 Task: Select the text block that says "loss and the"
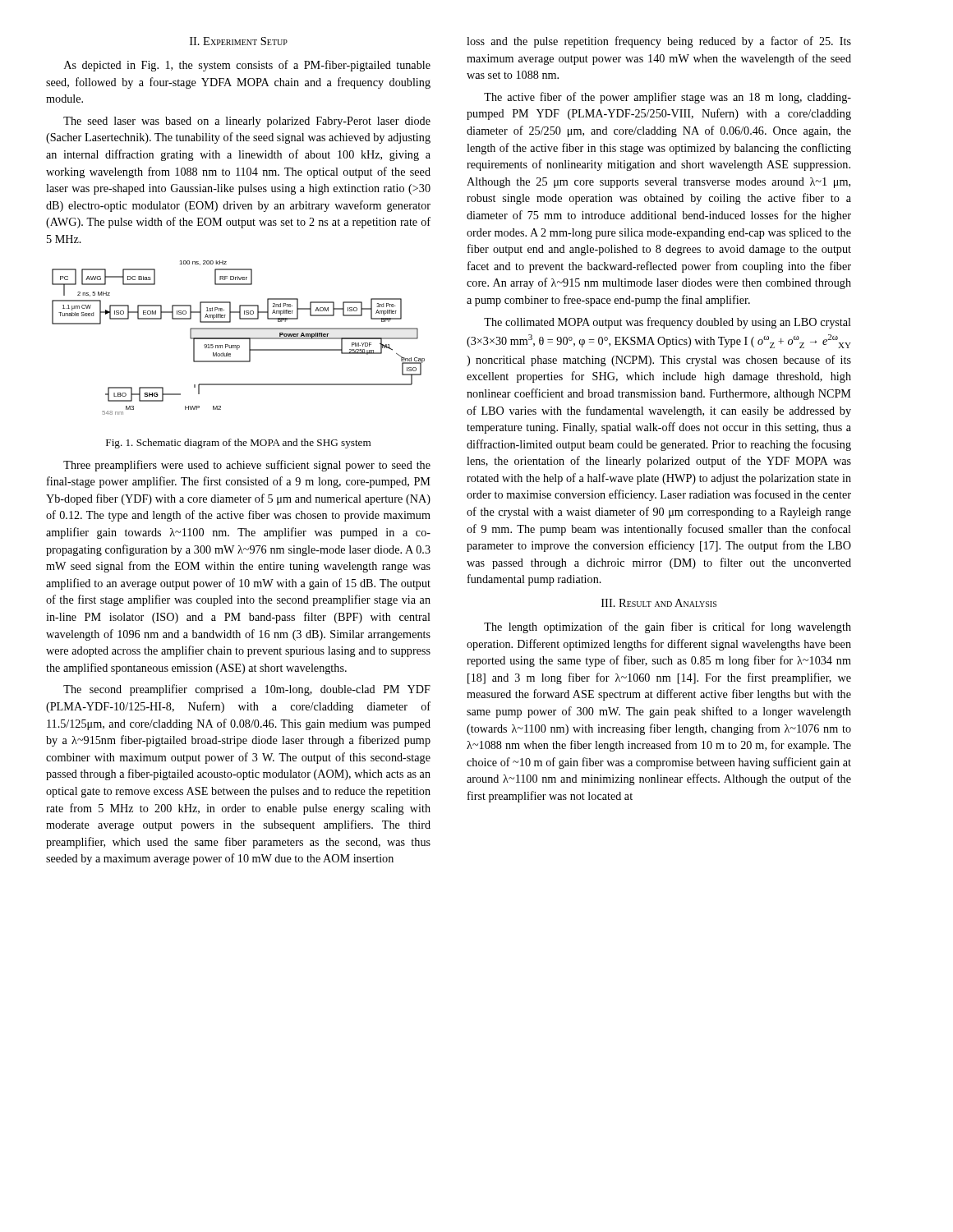click(x=659, y=311)
